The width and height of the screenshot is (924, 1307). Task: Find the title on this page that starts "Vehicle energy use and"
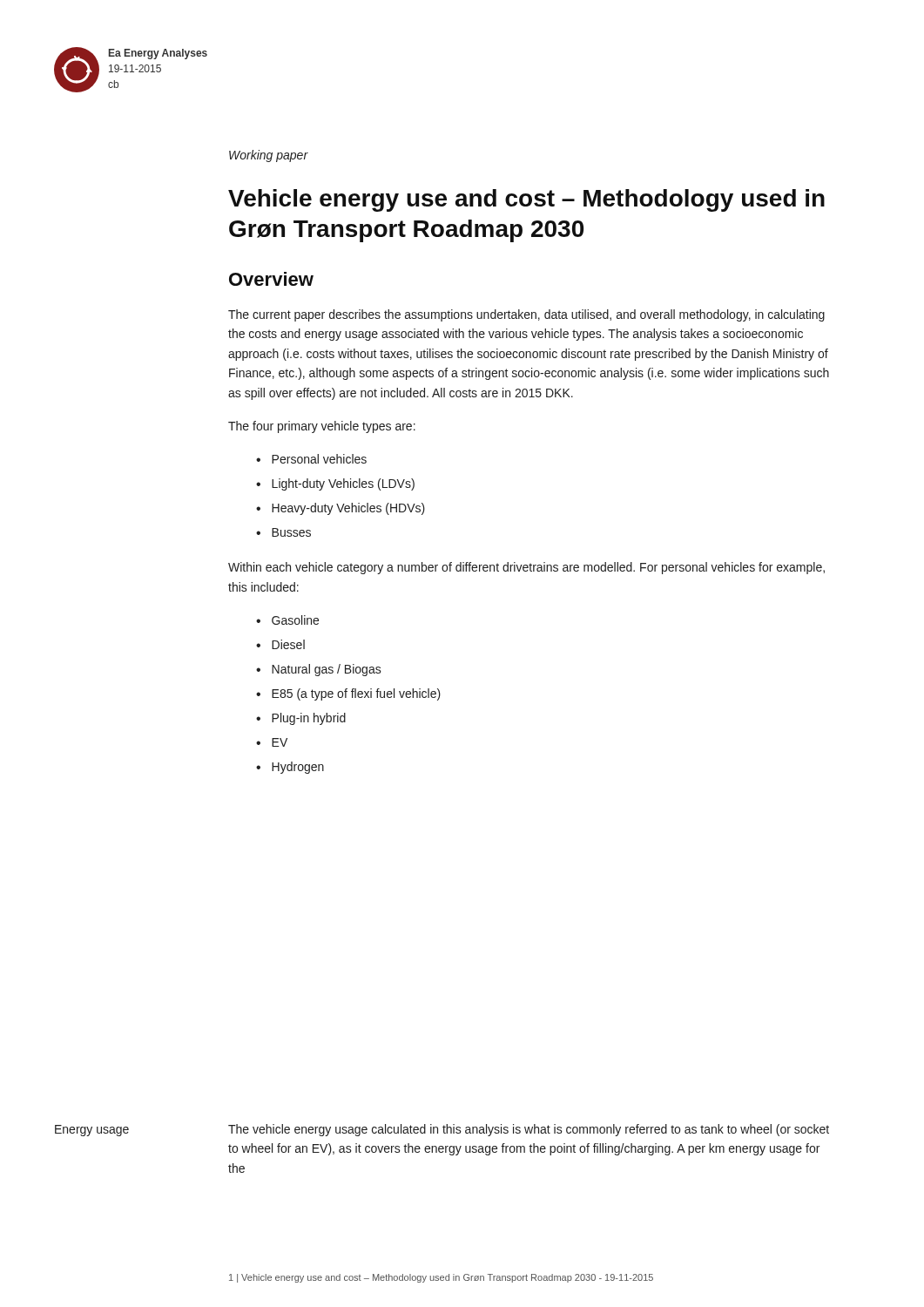[x=527, y=213]
